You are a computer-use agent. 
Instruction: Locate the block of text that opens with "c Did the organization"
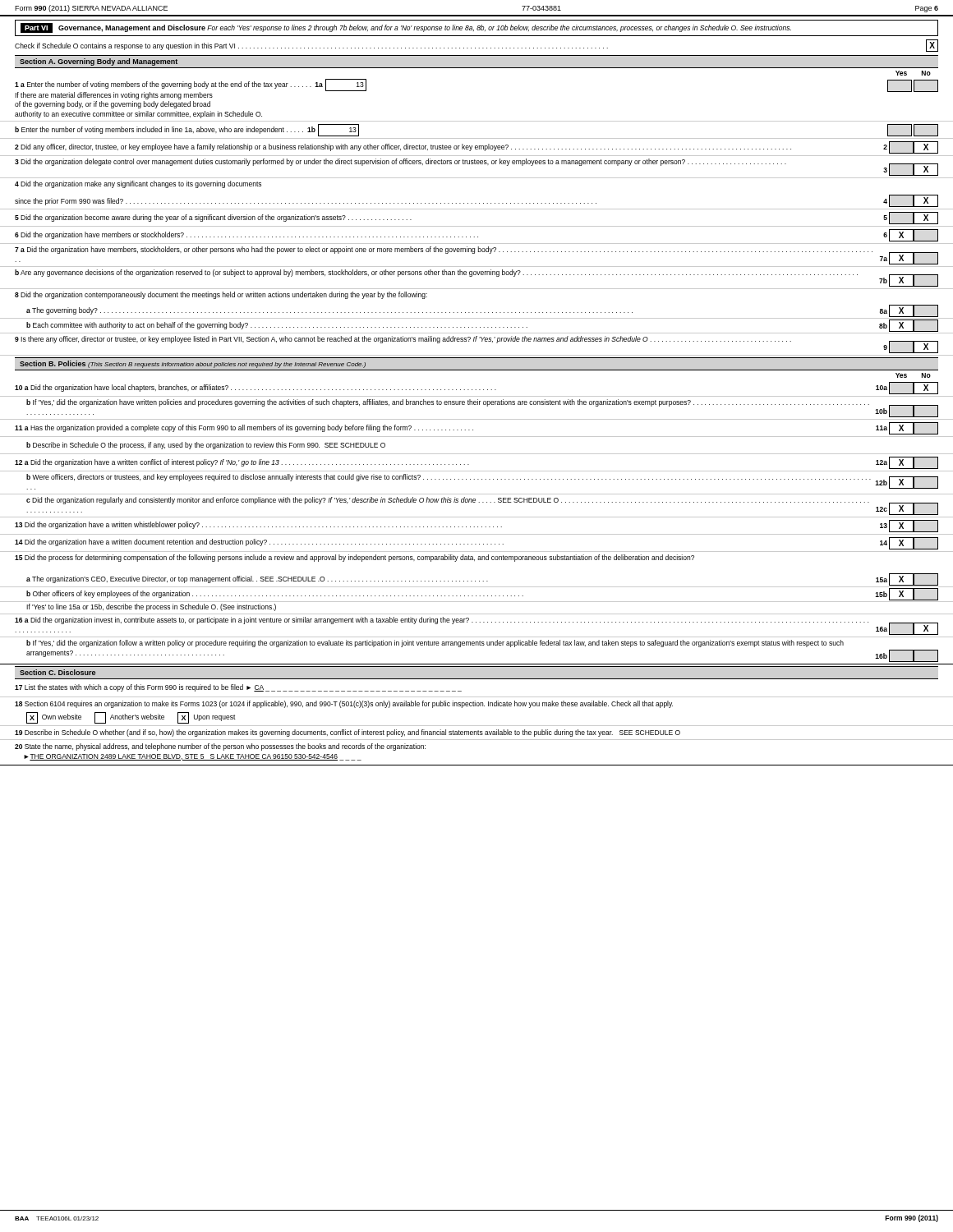click(476, 506)
